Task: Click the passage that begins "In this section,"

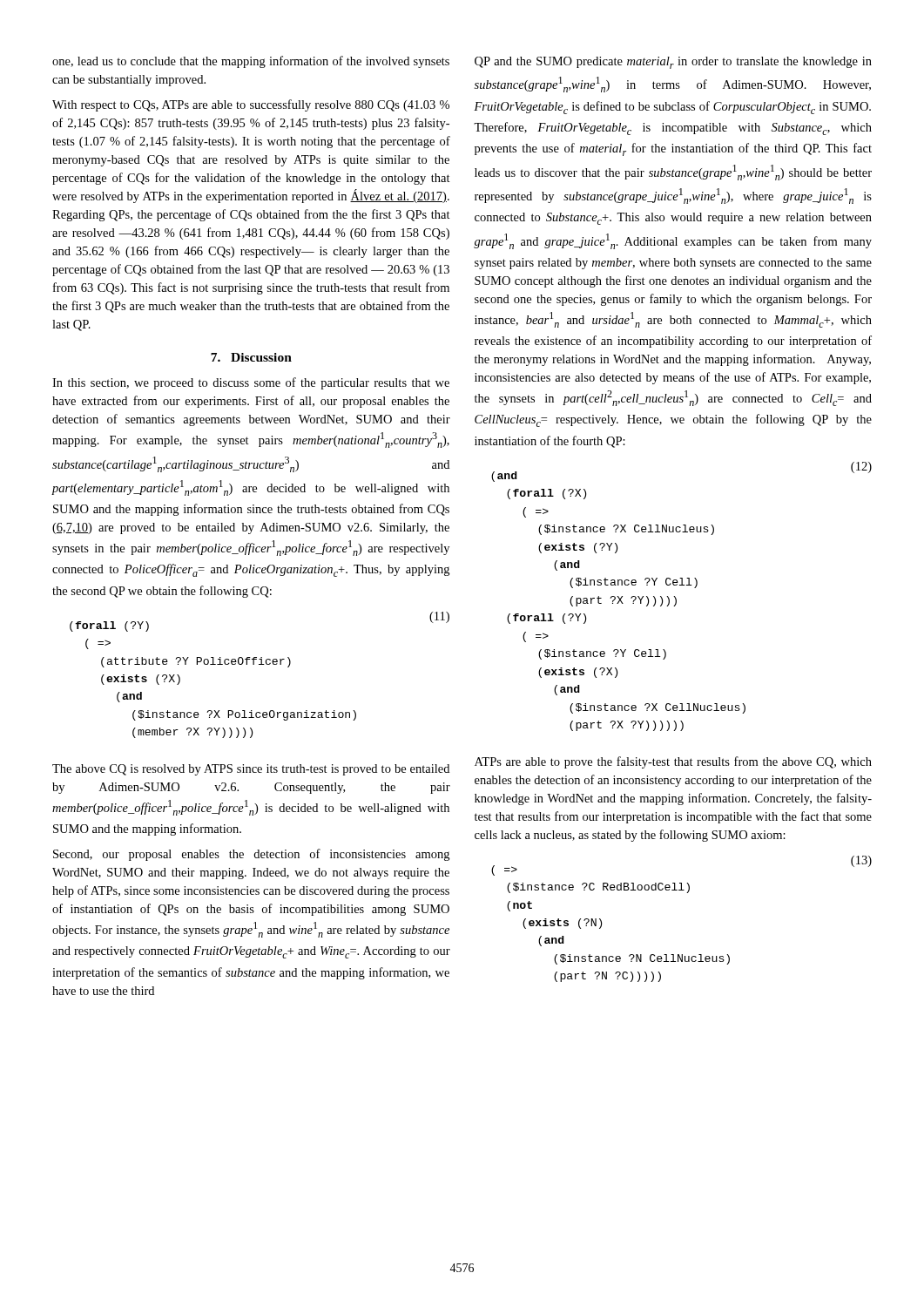Action: pos(251,487)
